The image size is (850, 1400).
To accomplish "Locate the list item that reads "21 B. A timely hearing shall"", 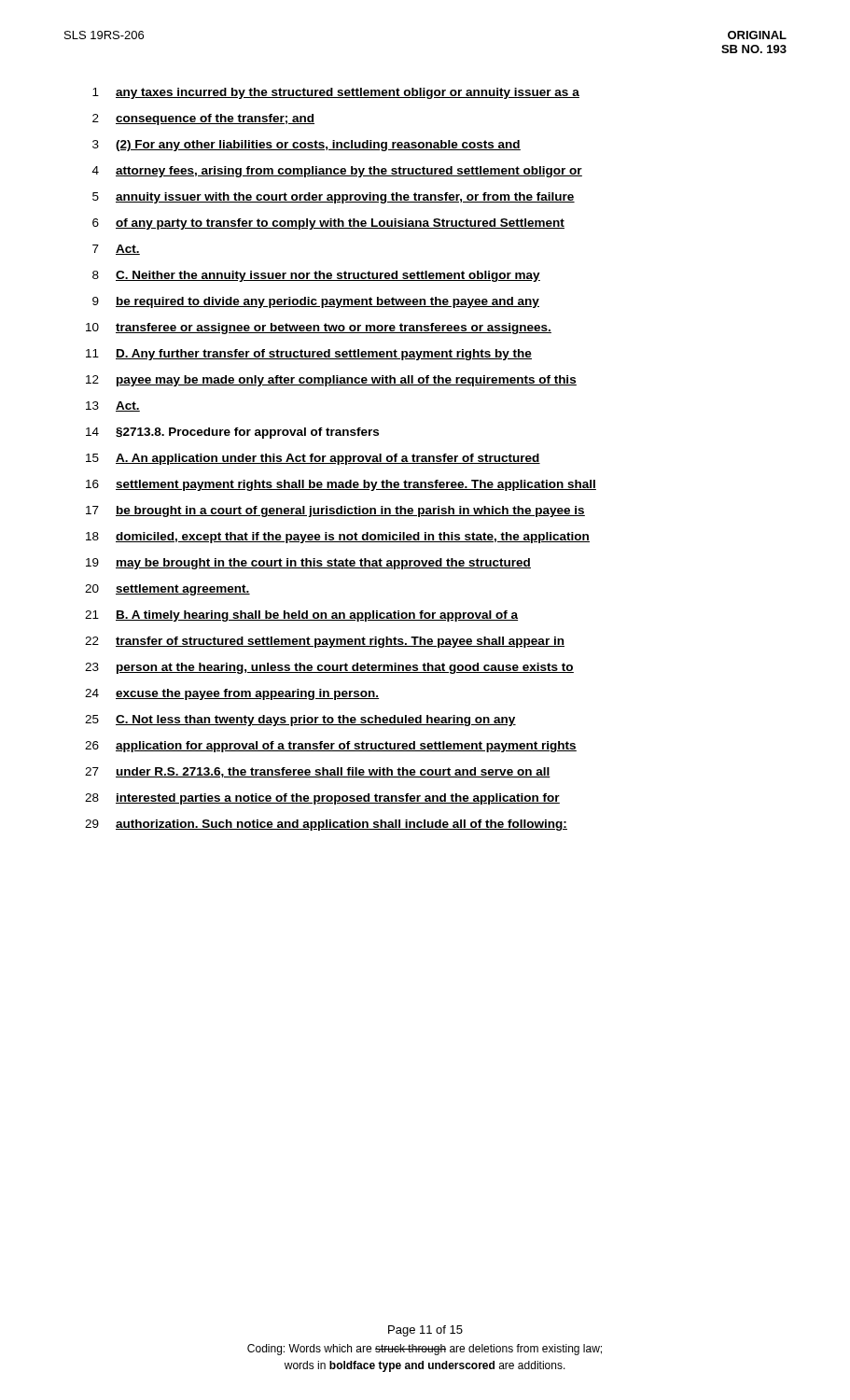I will [x=425, y=615].
